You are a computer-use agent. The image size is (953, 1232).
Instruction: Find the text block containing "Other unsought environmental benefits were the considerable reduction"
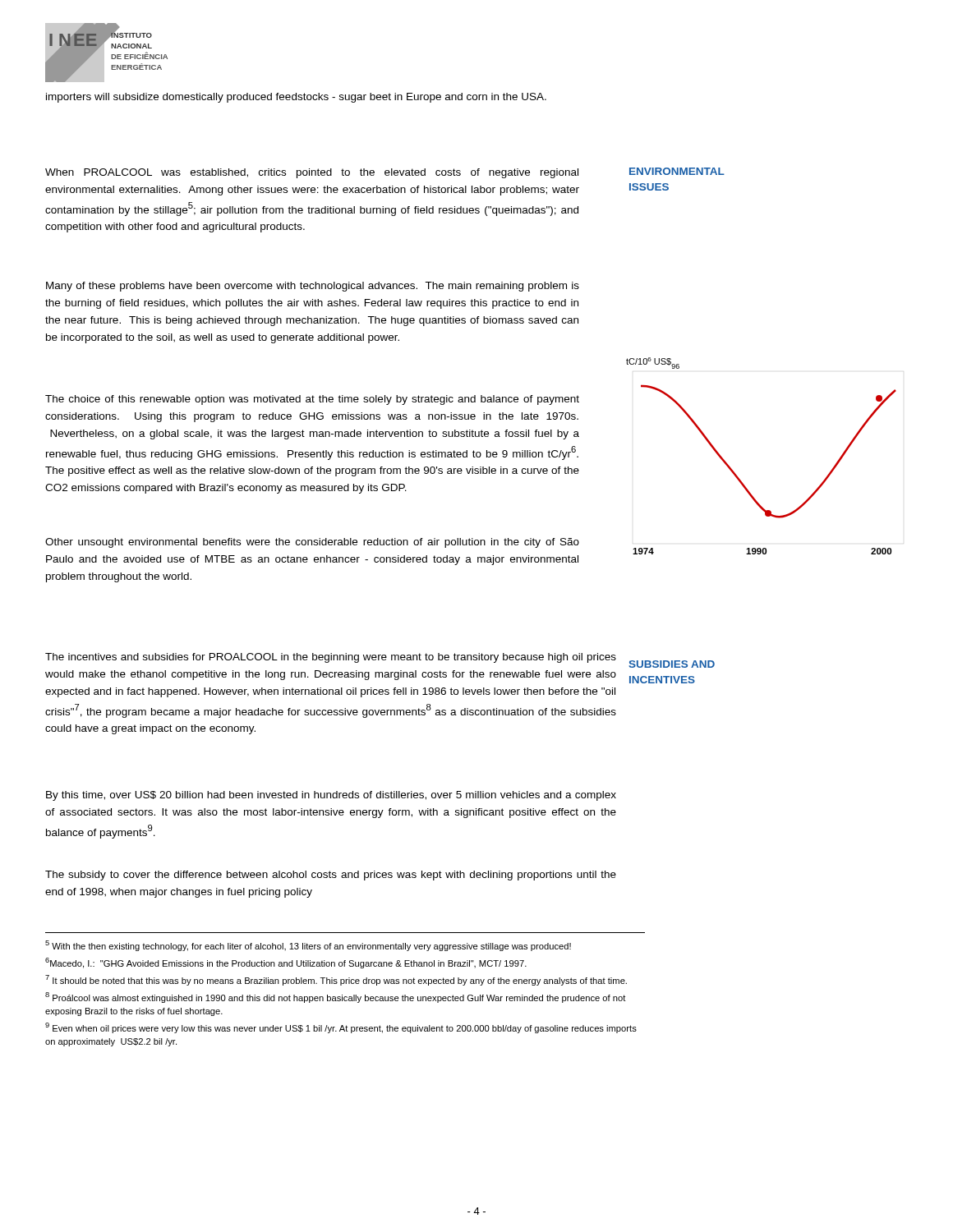click(x=312, y=559)
